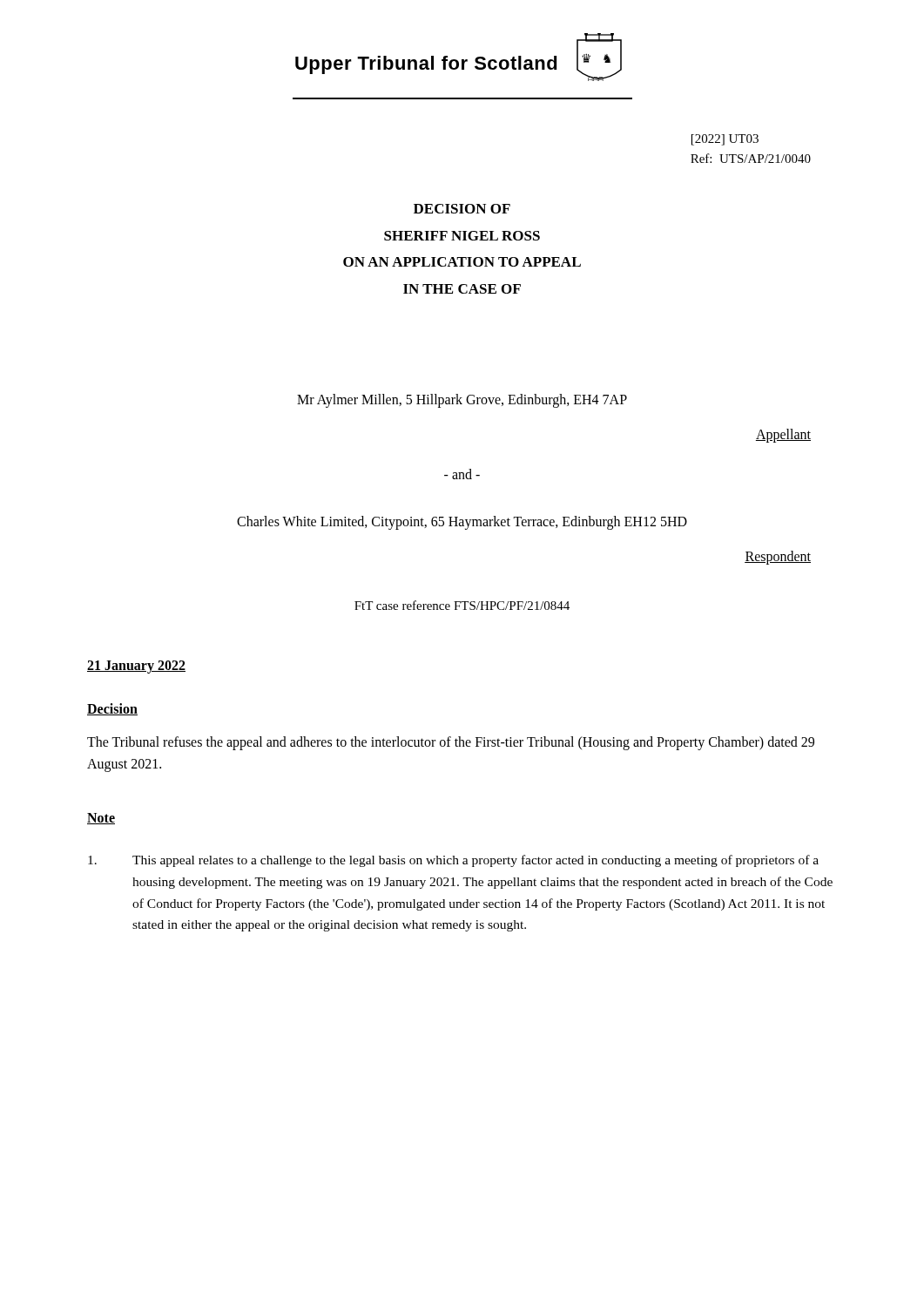Select the passage starting "FtT case reference FTS/HPC/PF/21/0844"
This screenshot has width=924, height=1307.
coord(462,606)
